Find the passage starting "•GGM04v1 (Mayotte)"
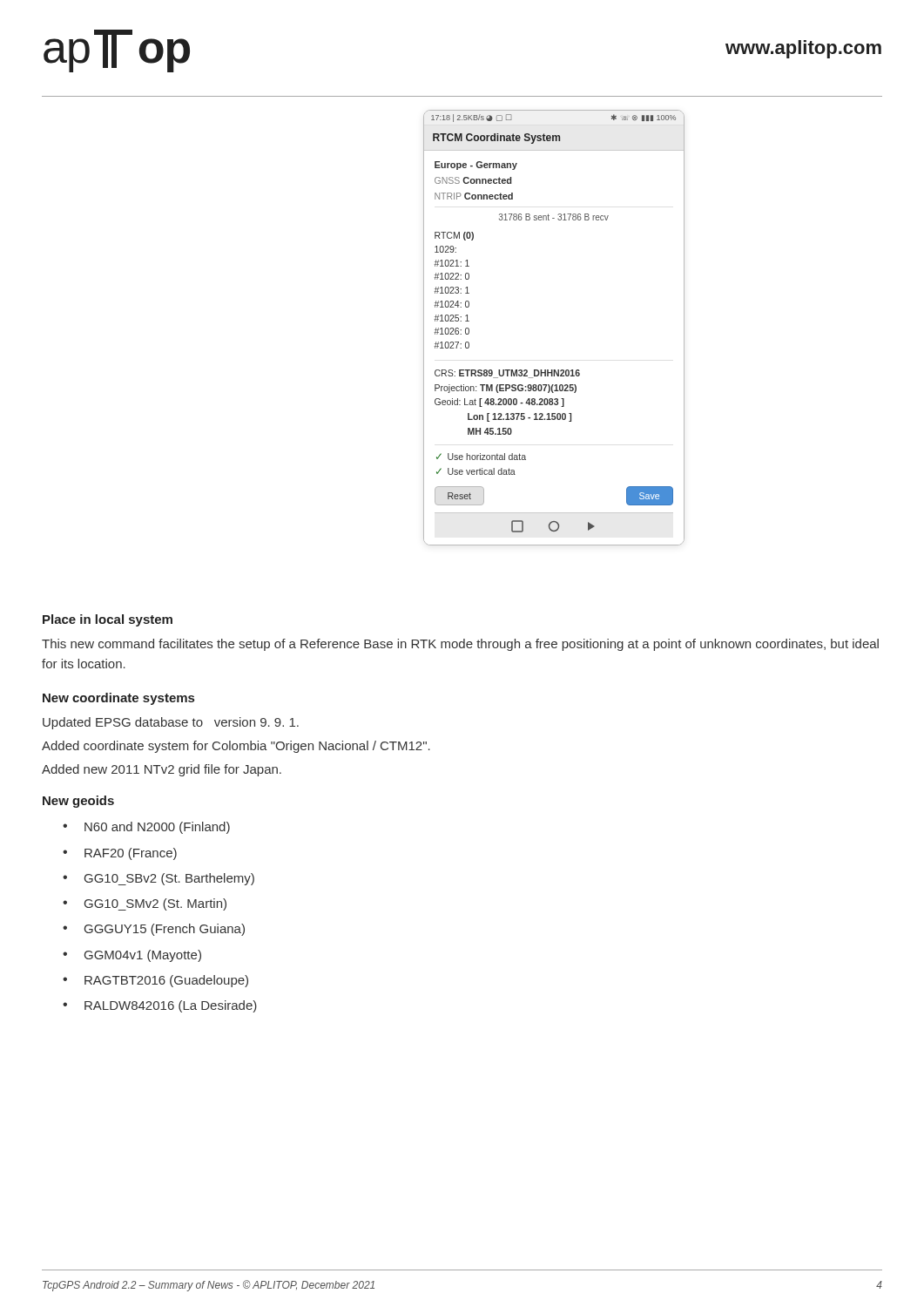The height and width of the screenshot is (1307, 924). (x=132, y=954)
